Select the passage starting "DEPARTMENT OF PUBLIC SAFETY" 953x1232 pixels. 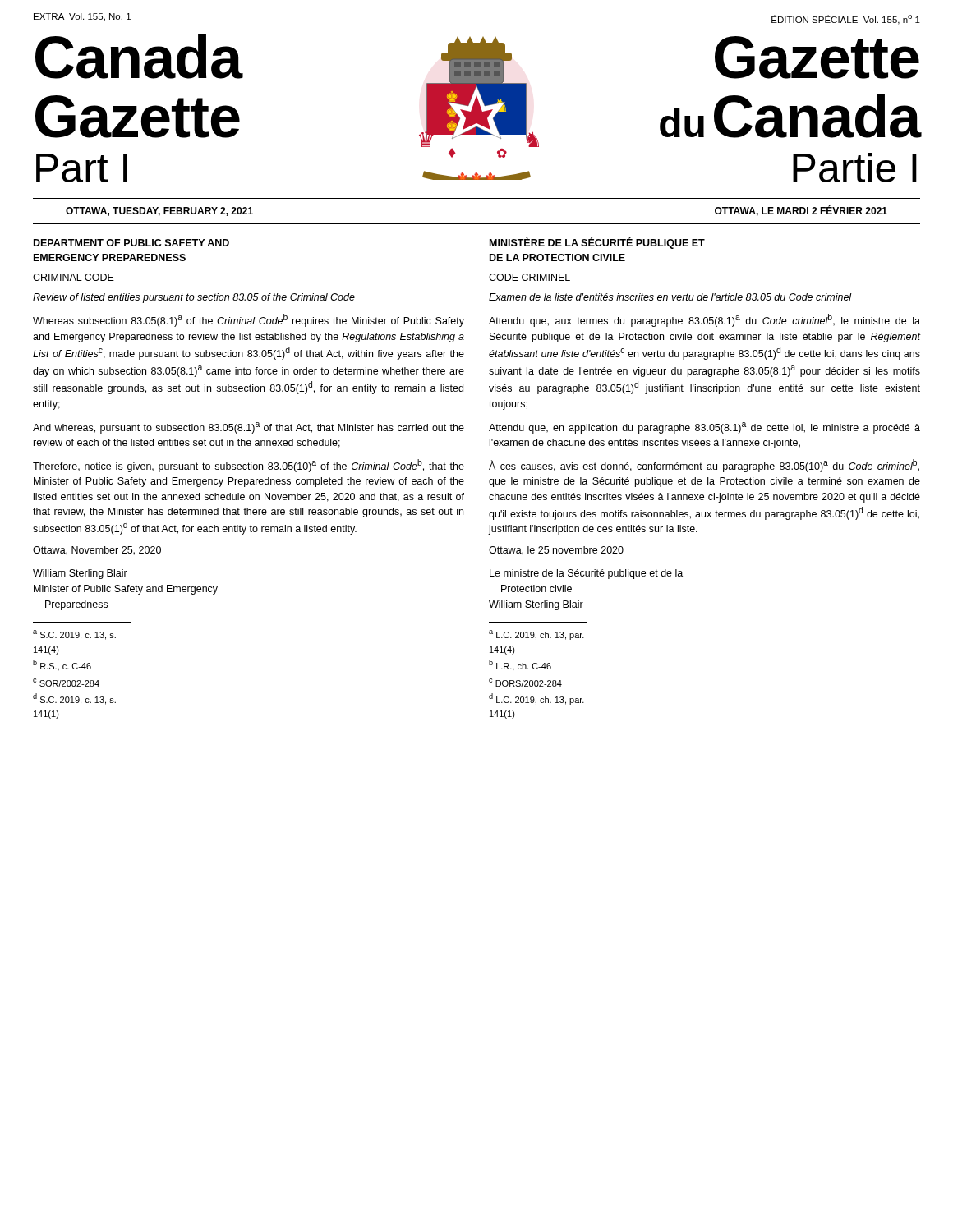click(x=131, y=250)
